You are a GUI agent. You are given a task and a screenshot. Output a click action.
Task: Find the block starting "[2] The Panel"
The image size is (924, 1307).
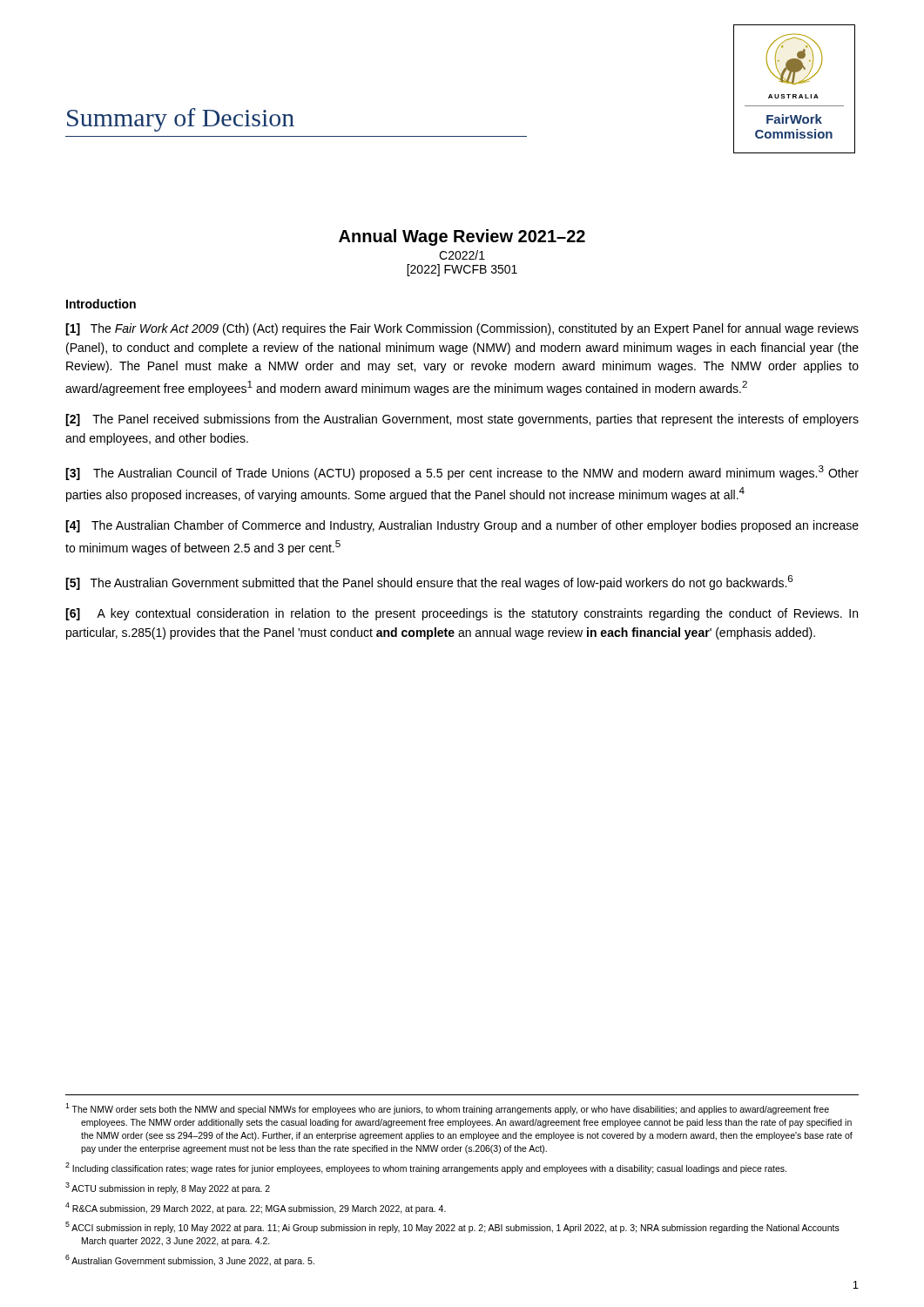(462, 429)
